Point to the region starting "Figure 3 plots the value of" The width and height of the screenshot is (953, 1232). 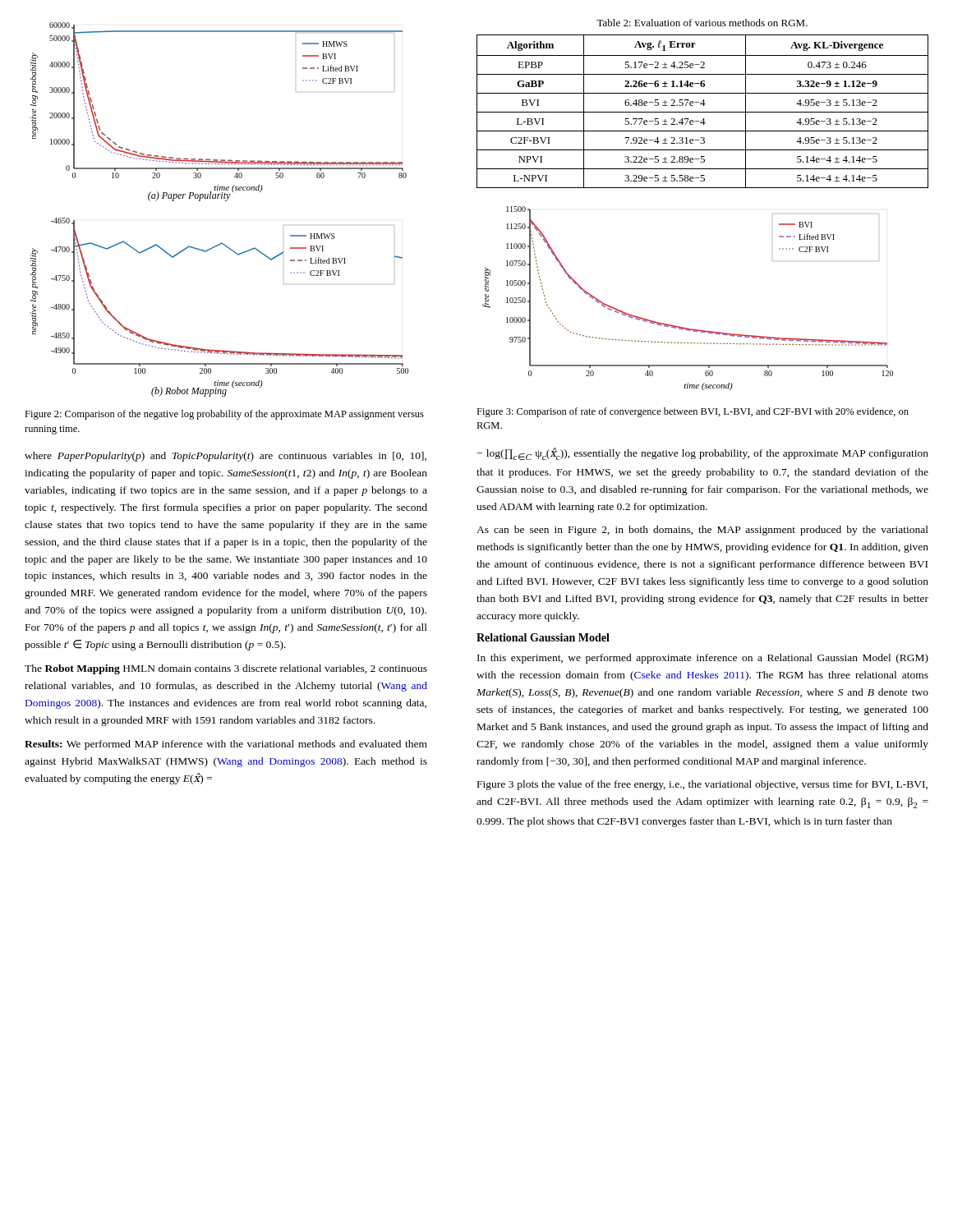pos(702,802)
